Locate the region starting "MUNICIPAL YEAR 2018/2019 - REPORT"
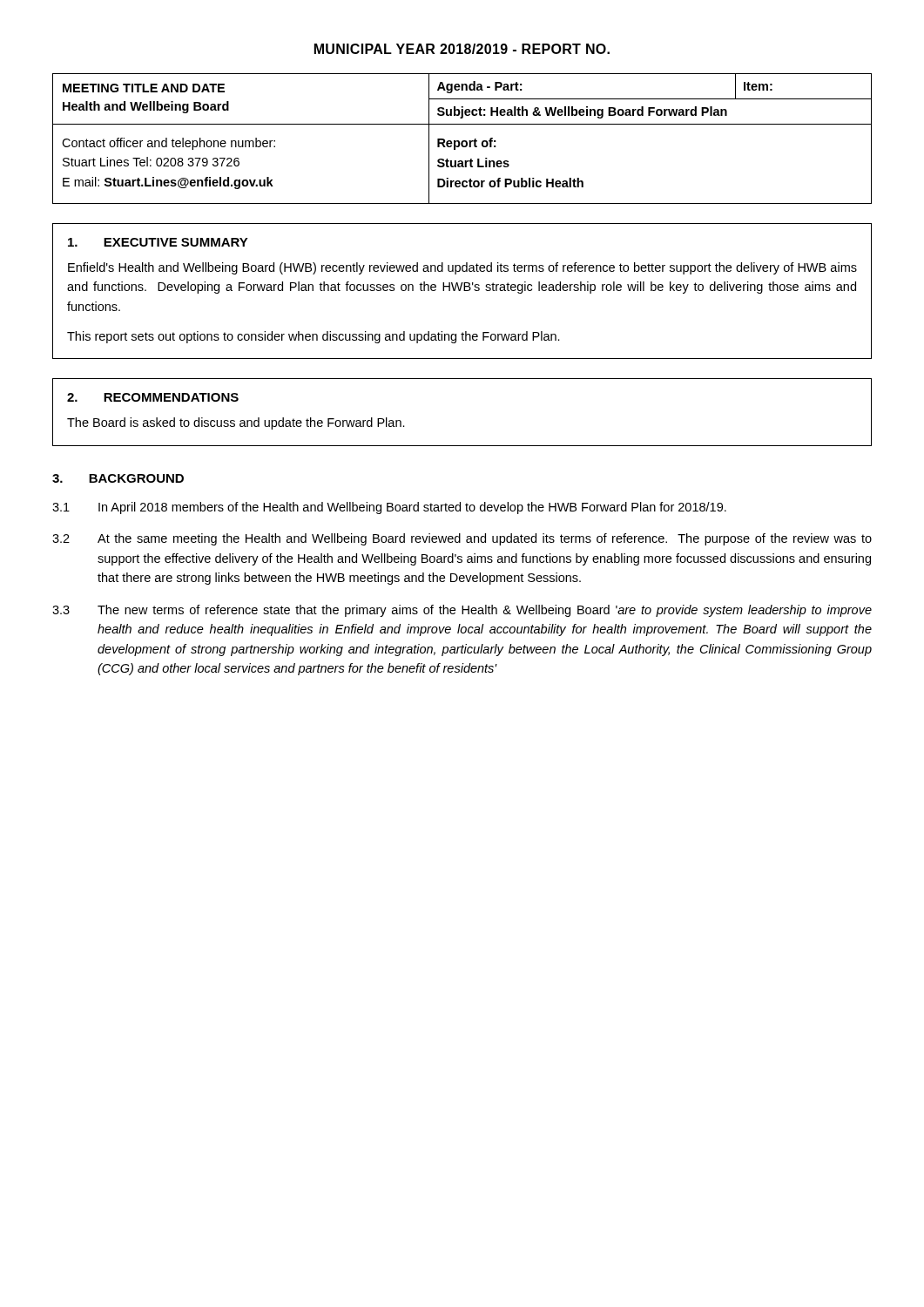The width and height of the screenshot is (924, 1307). click(x=462, y=49)
